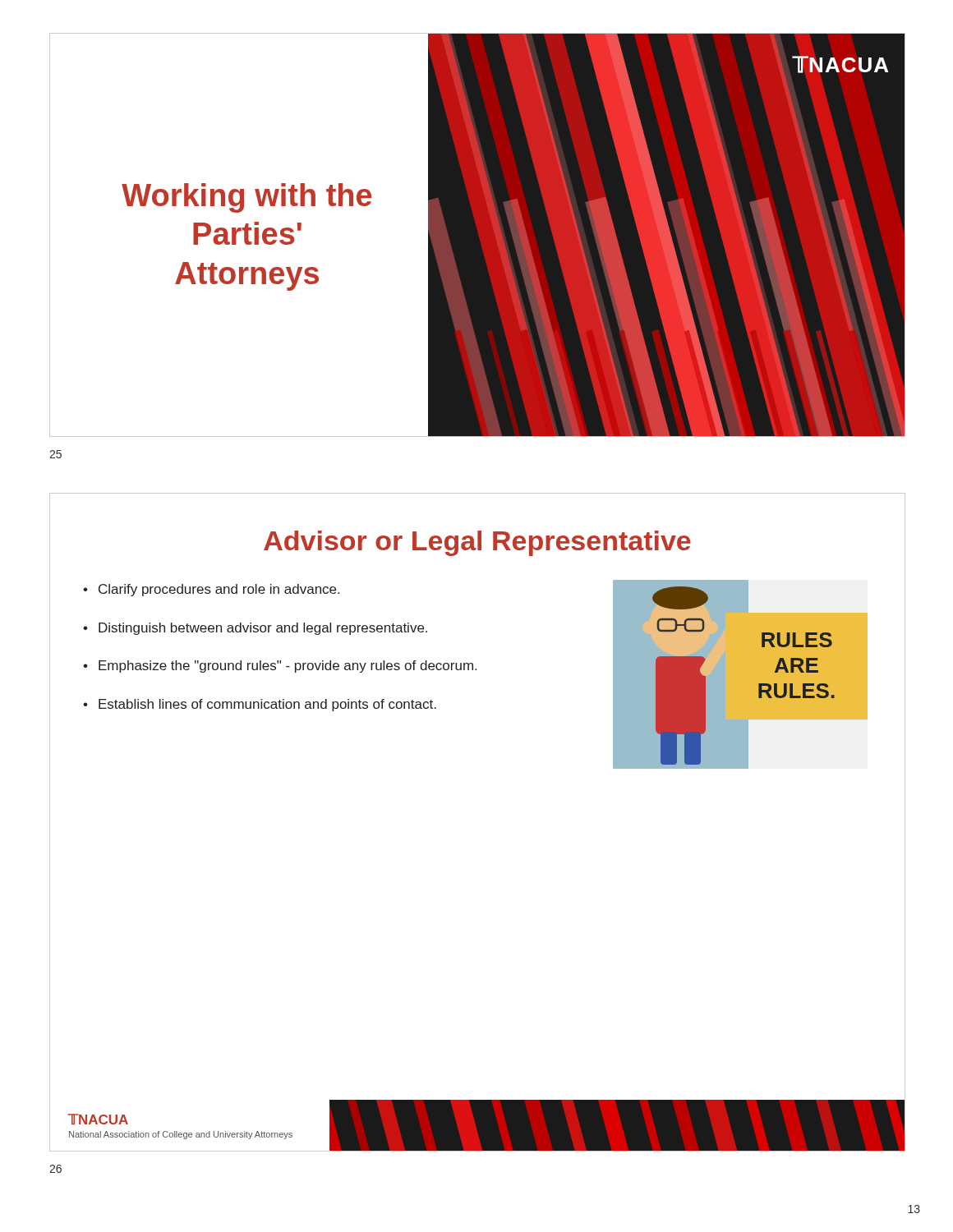The width and height of the screenshot is (953, 1232).
Task: Click on the photo
Action: click(740, 674)
